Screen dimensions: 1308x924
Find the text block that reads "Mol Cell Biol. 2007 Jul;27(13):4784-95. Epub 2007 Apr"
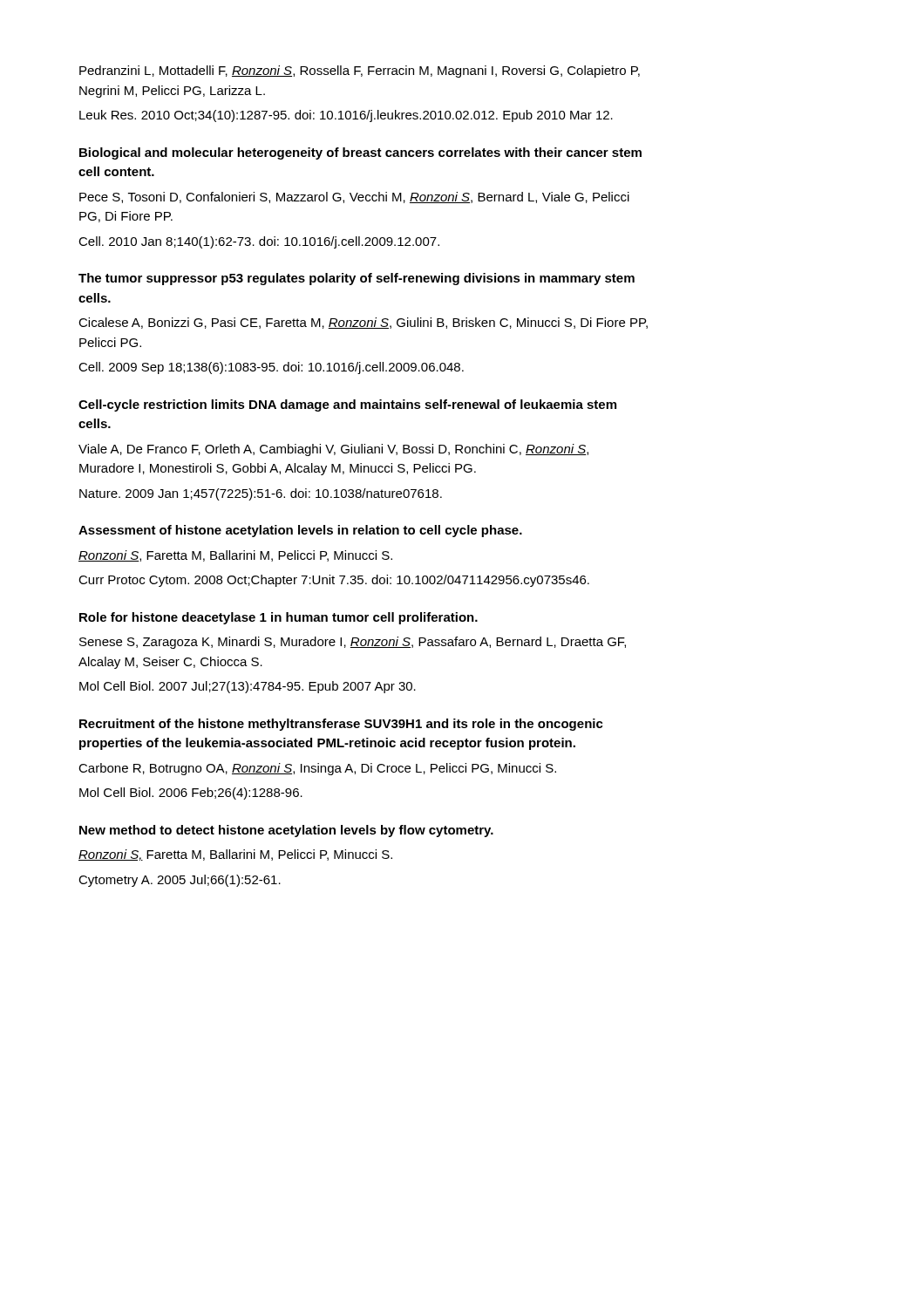pos(248,687)
